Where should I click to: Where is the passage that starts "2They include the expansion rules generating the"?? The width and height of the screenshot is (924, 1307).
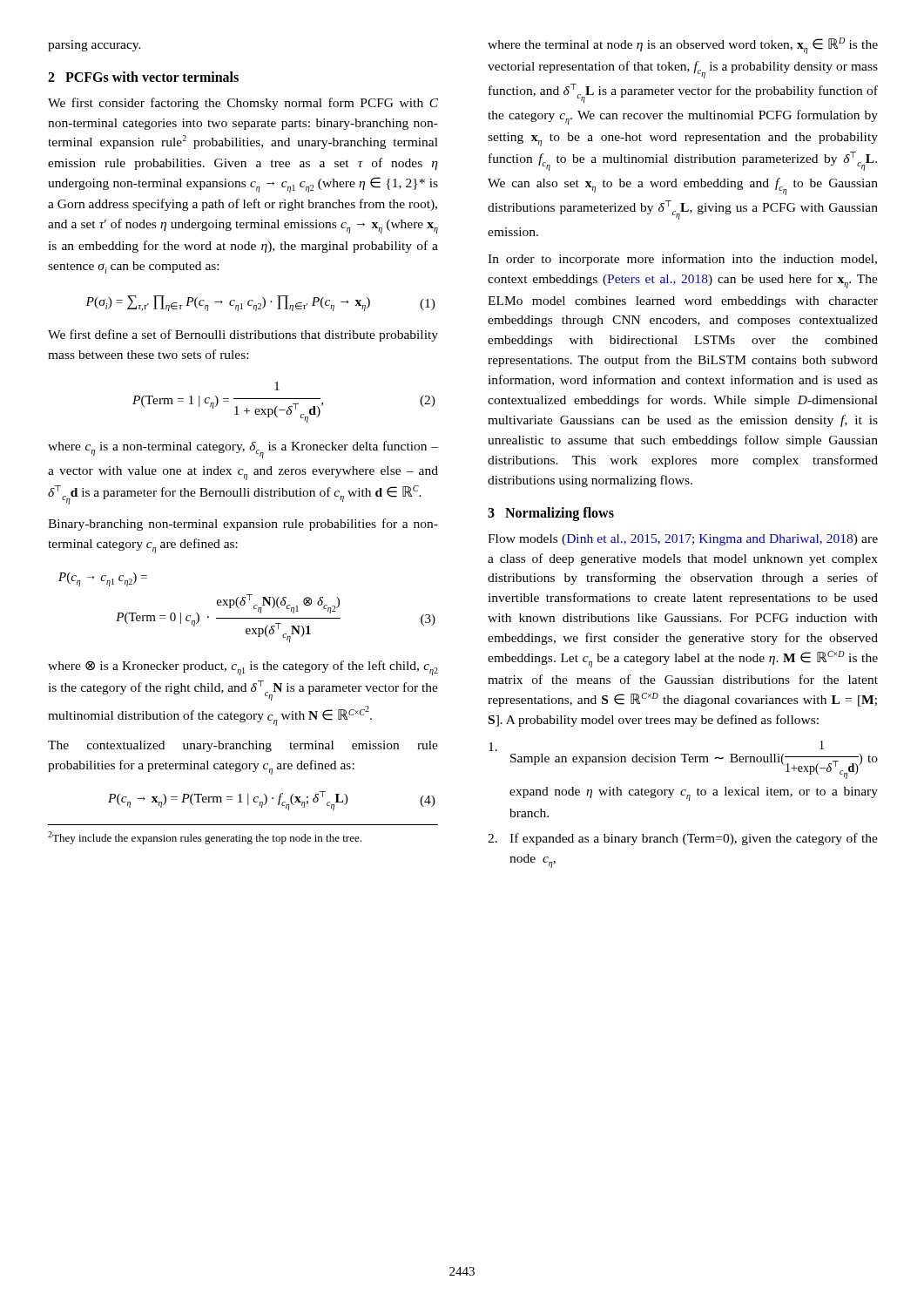pos(205,837)
